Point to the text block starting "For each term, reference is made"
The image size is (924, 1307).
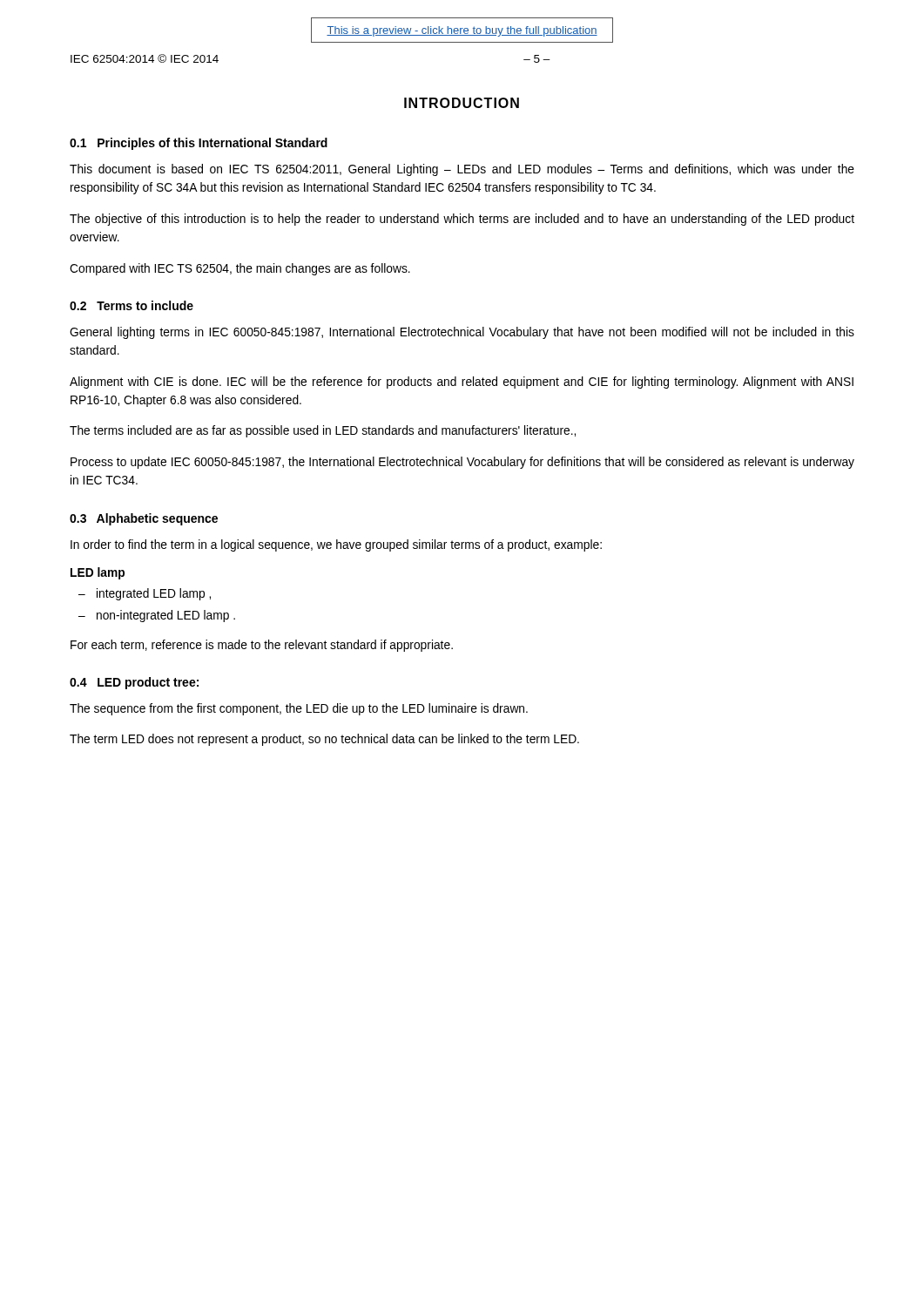point(262,645)
